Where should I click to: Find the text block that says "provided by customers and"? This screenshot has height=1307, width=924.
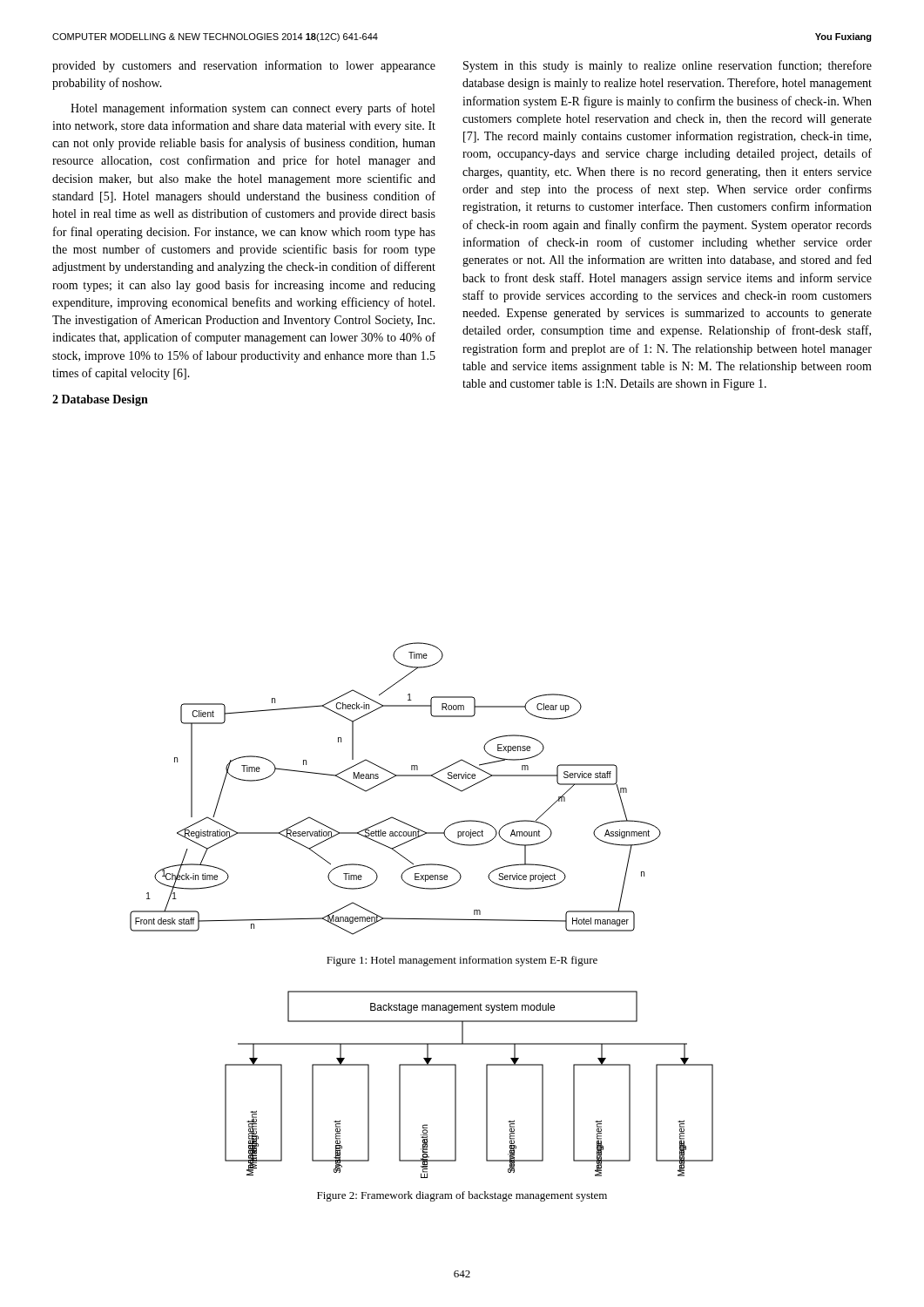[x=244, y=220]
